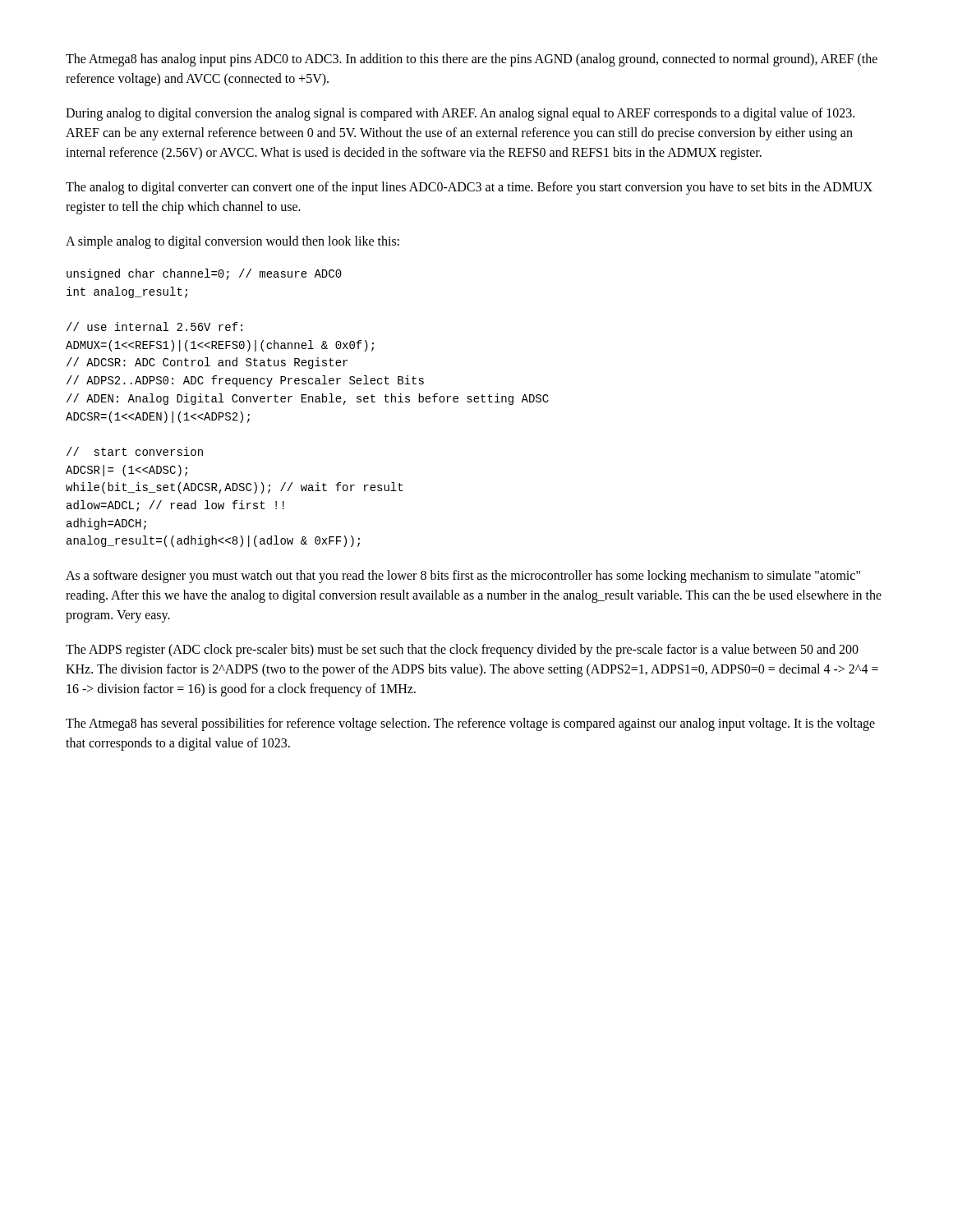Image resolution: width=953 pixels, height=1232 pixels.
Task: Navigate to the element starting "The analog to digital converter"
Action: 469,197
